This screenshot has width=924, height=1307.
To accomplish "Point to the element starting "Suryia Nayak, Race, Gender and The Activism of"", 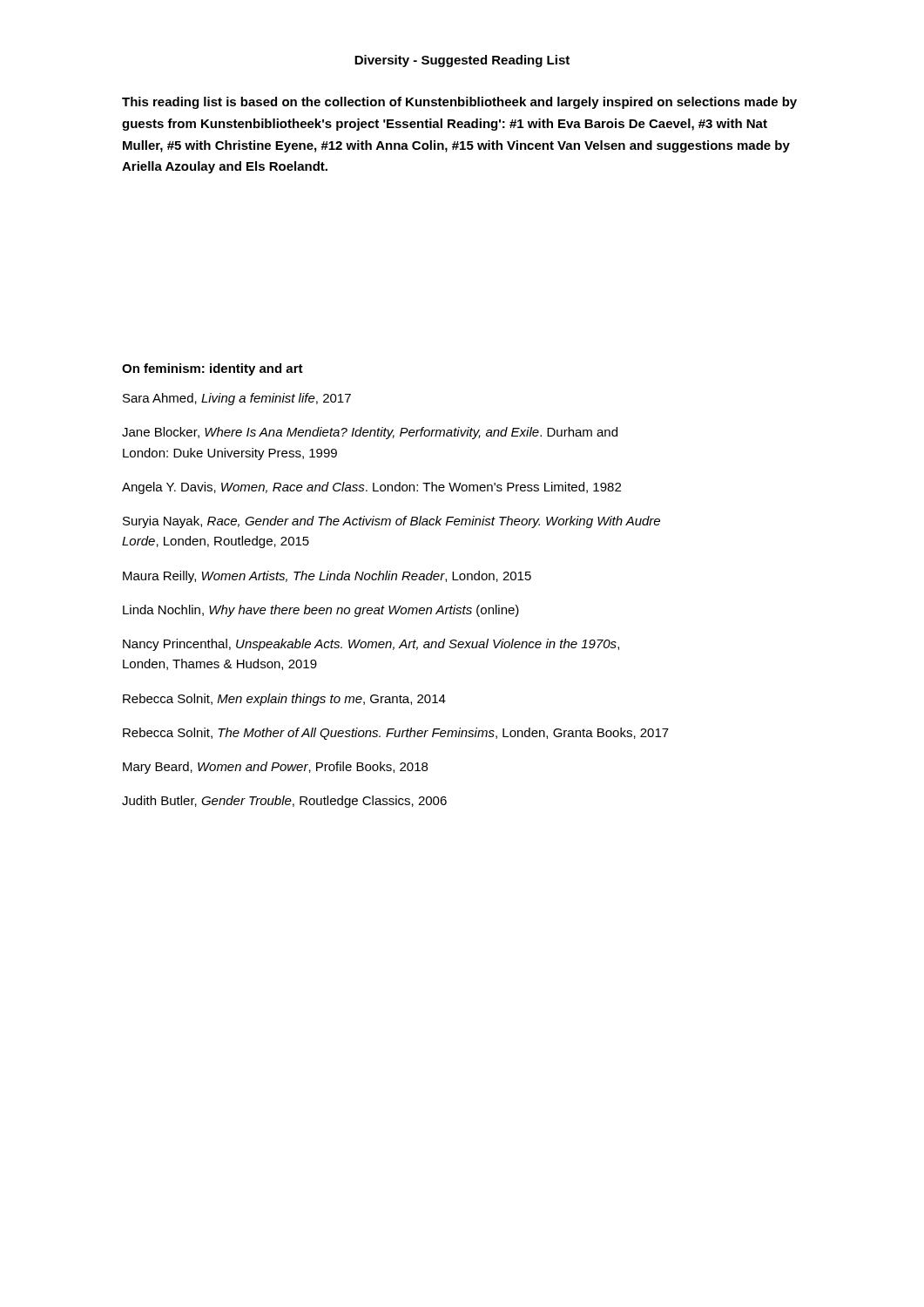I will coord(391,531).
